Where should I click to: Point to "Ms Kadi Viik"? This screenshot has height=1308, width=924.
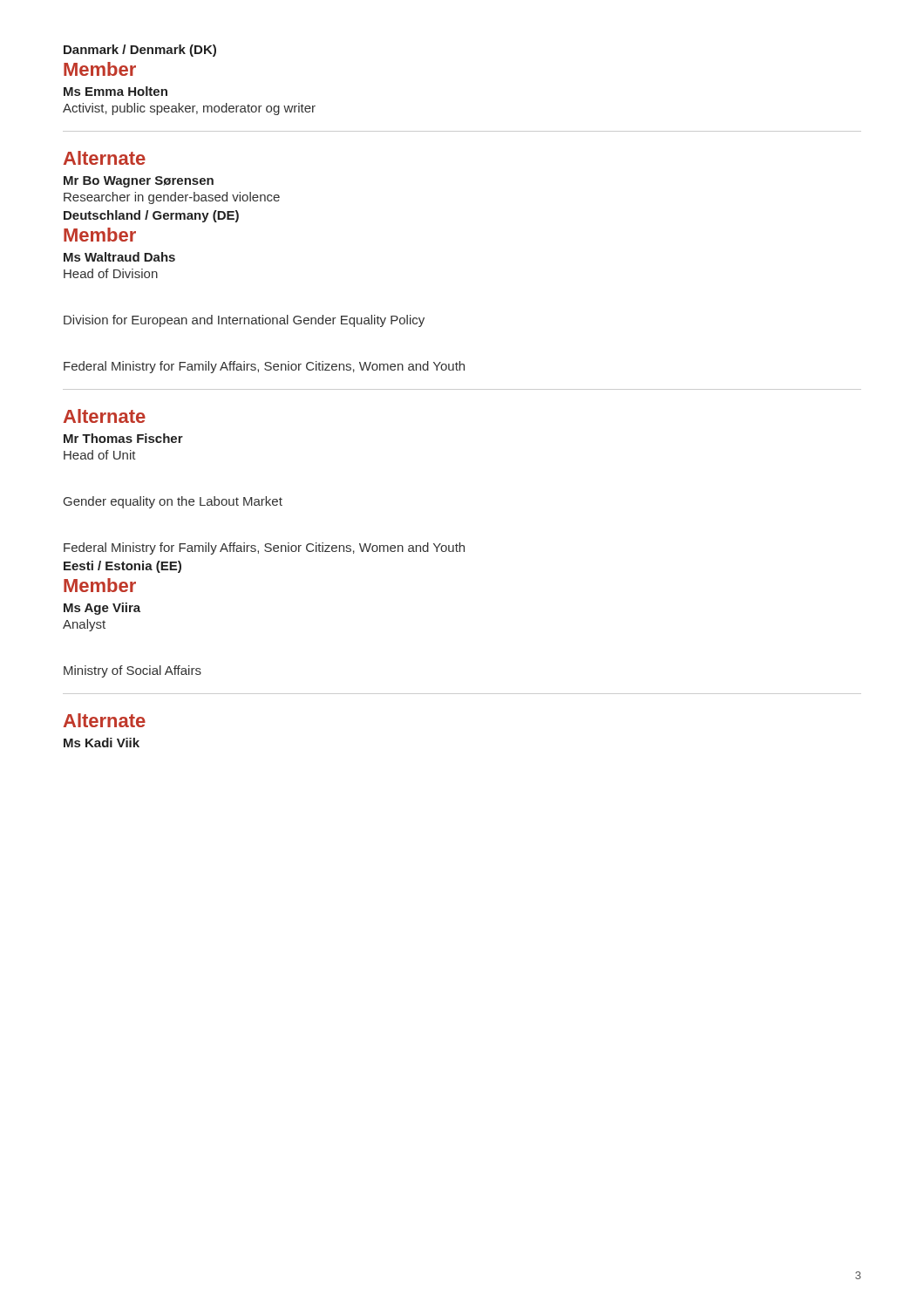pyautogui.click(x=101, y=742)
